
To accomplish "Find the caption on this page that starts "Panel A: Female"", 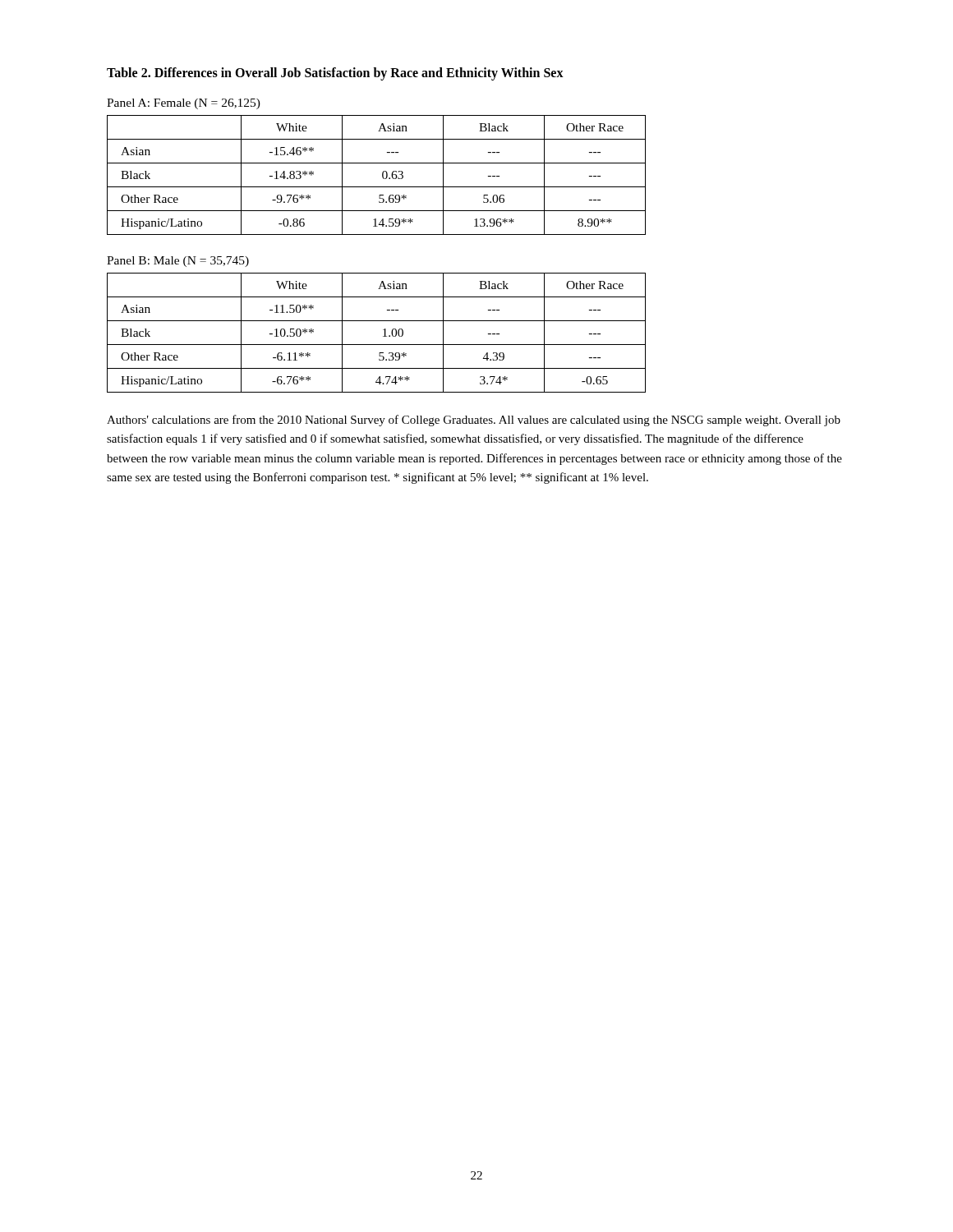I will (184, 102).
